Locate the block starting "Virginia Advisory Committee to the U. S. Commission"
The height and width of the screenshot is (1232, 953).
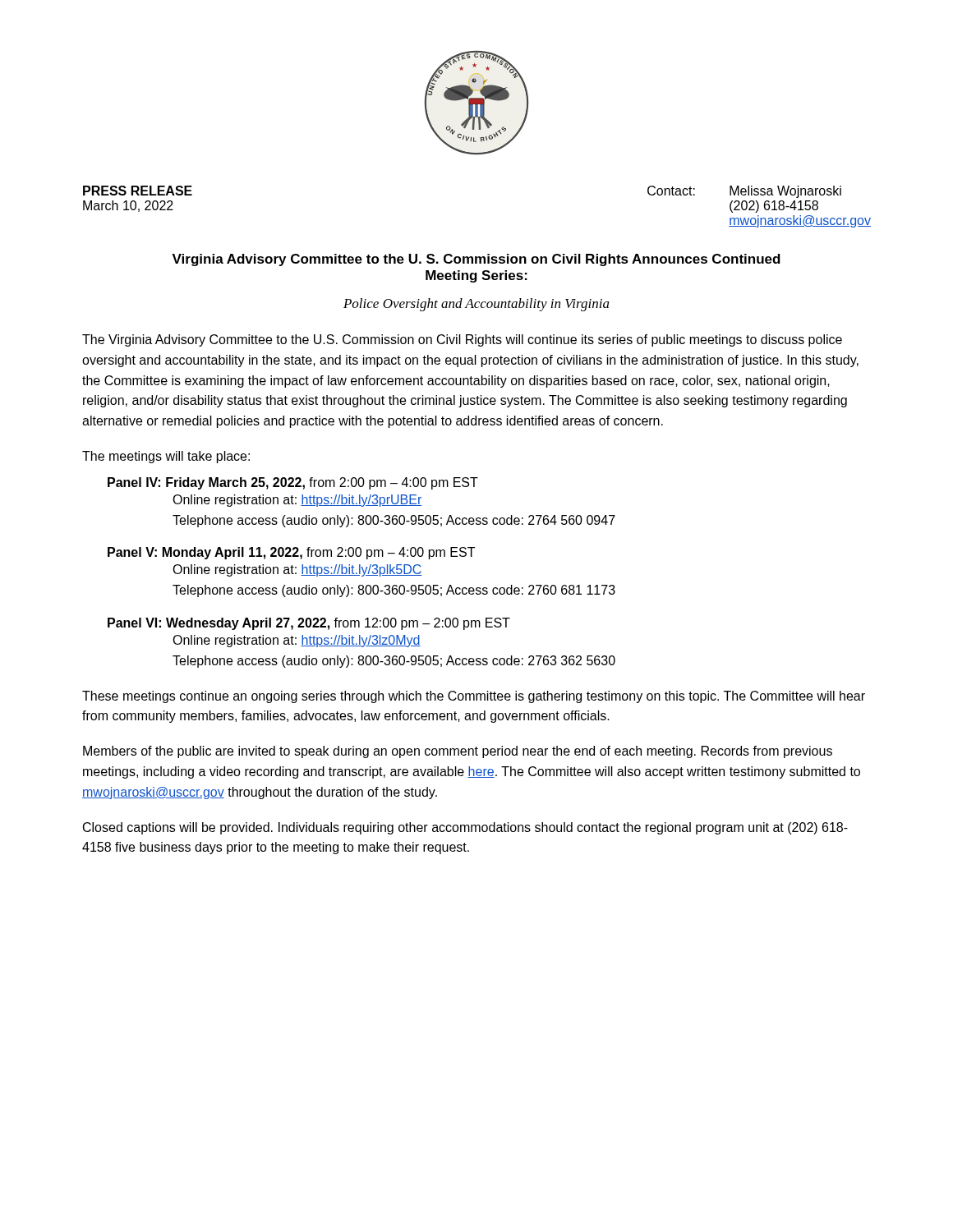coord(476,267)
